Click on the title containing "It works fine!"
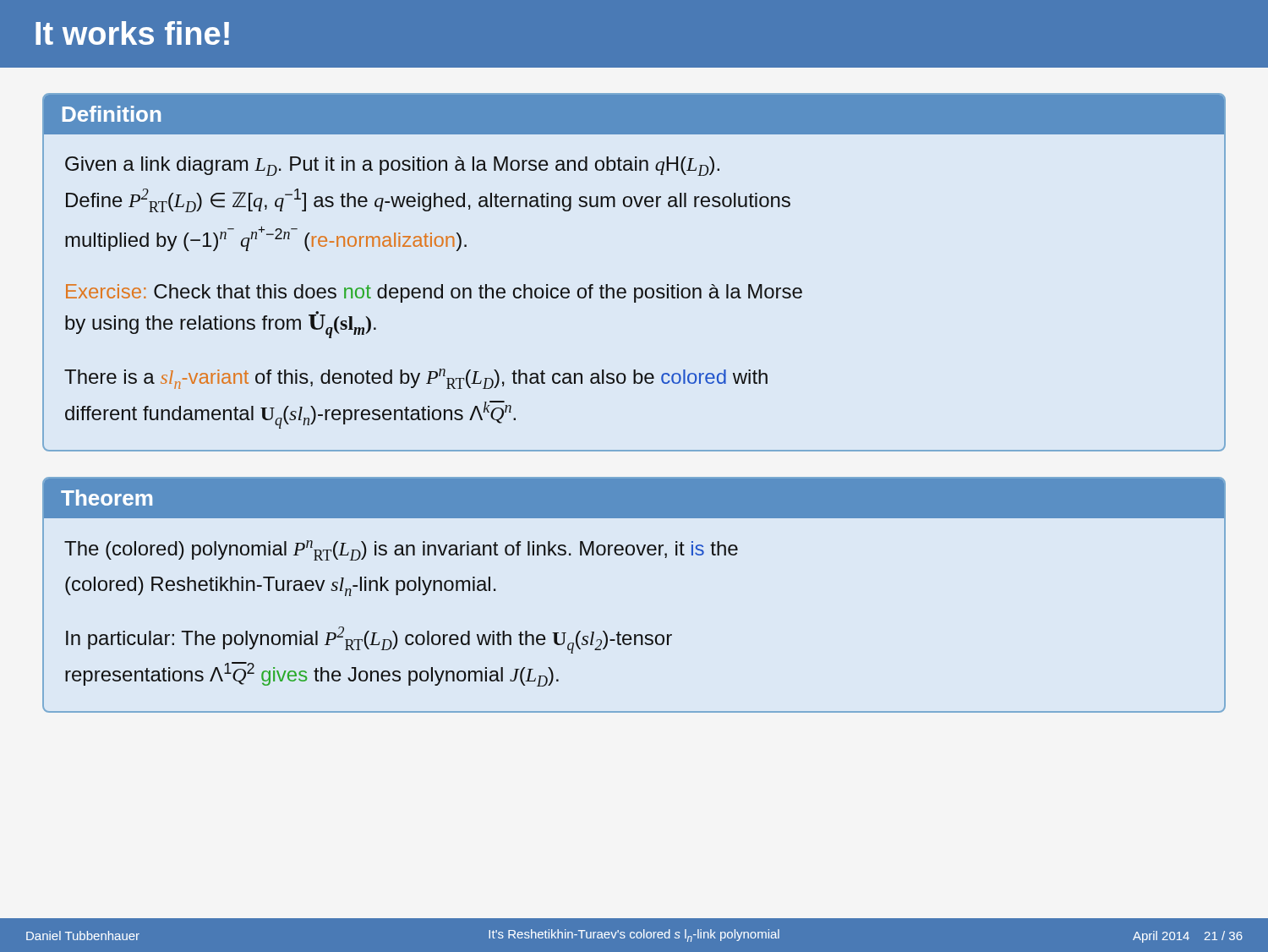 (x=133, y=34)
